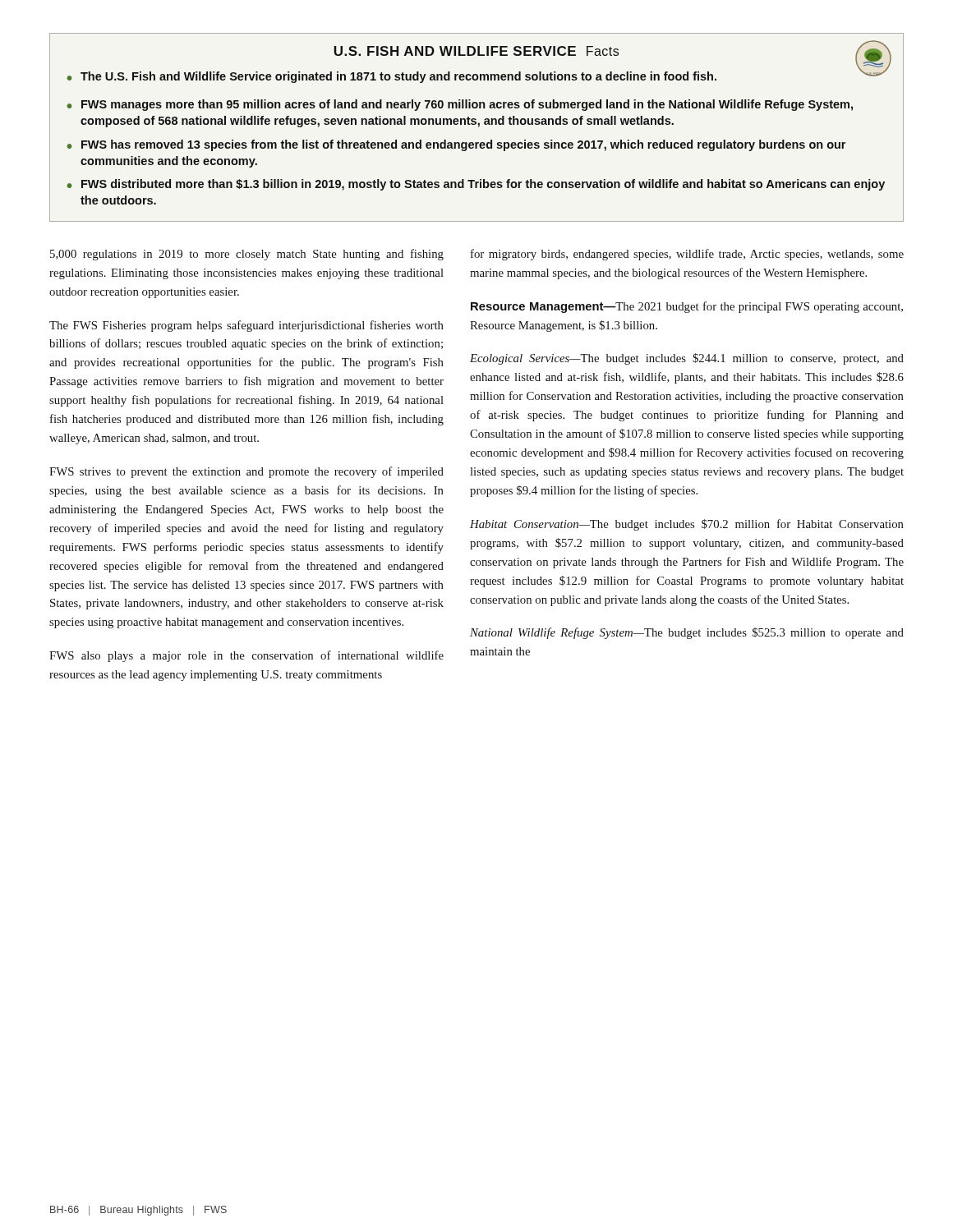The image size is (953, 1232).
Task: Locate the text starting "National Wildlife Refuge System—The"
Action: click(x=687, y=642)
